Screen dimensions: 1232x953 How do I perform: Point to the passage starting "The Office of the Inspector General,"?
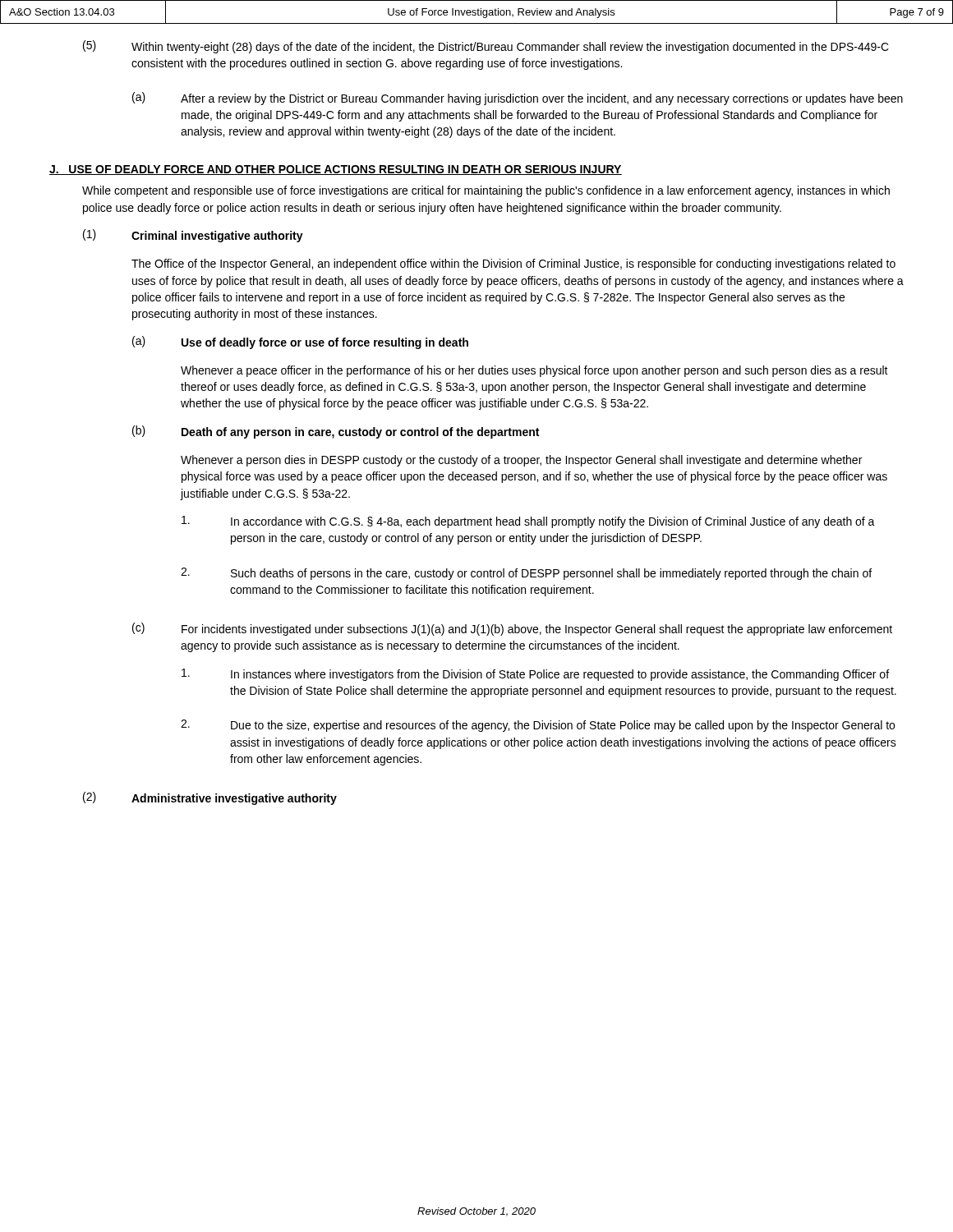click(x=518, y=289)
